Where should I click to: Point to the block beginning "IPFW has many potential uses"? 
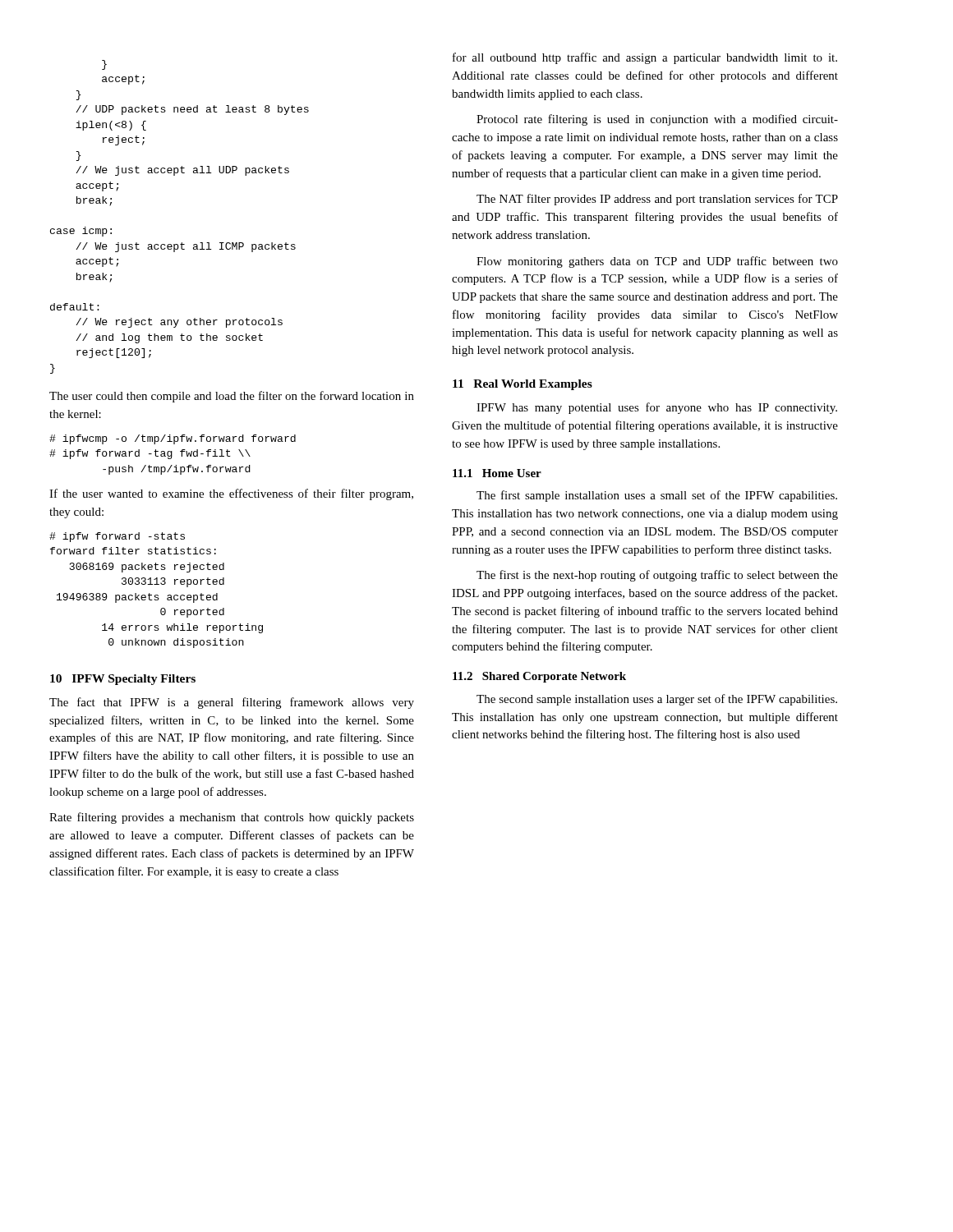pyautogui.click(x=645, y=426)
